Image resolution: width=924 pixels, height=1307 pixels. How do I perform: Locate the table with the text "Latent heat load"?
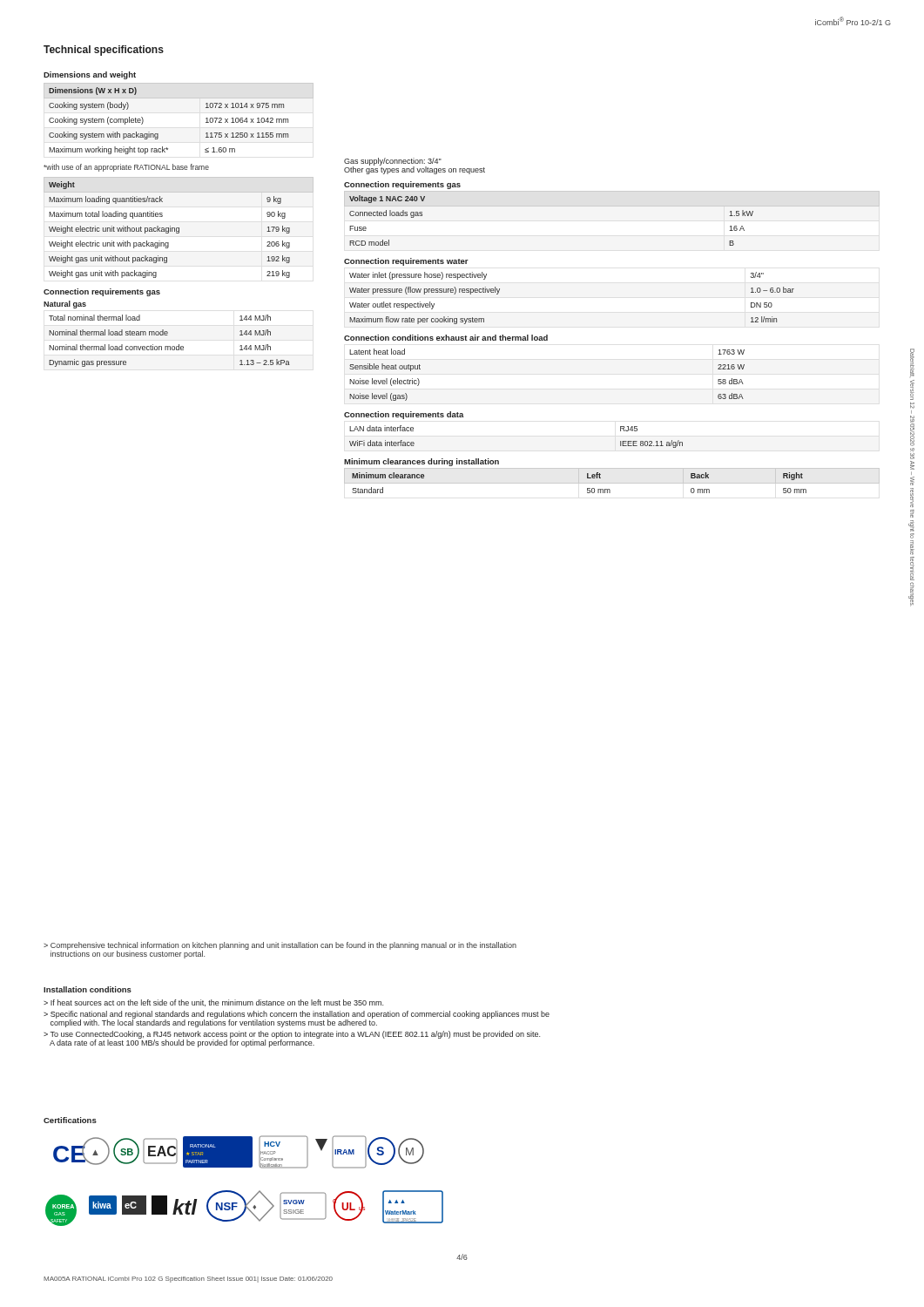click(x=612, y=374)
